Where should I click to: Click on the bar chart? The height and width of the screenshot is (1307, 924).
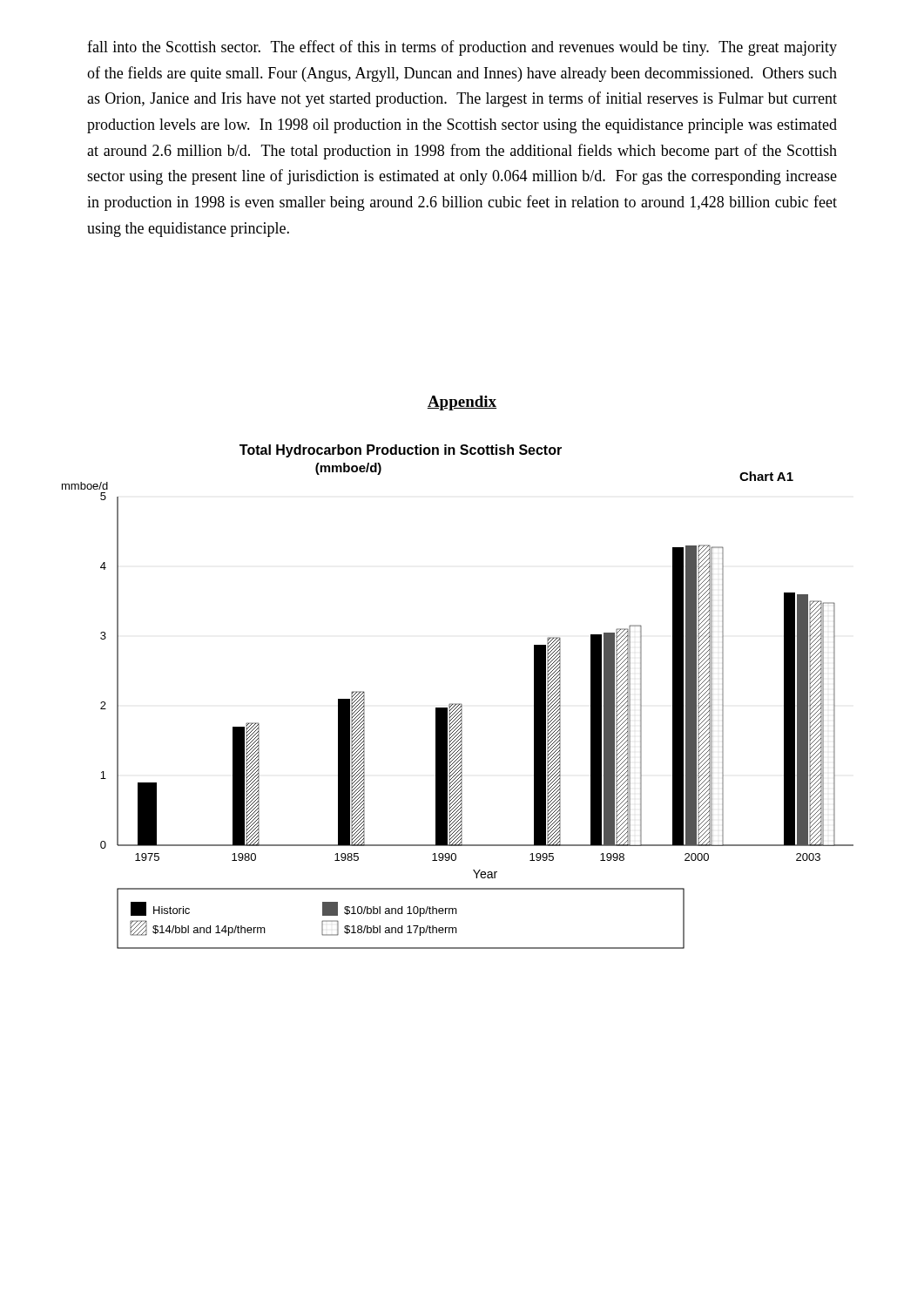click(462, 706)
